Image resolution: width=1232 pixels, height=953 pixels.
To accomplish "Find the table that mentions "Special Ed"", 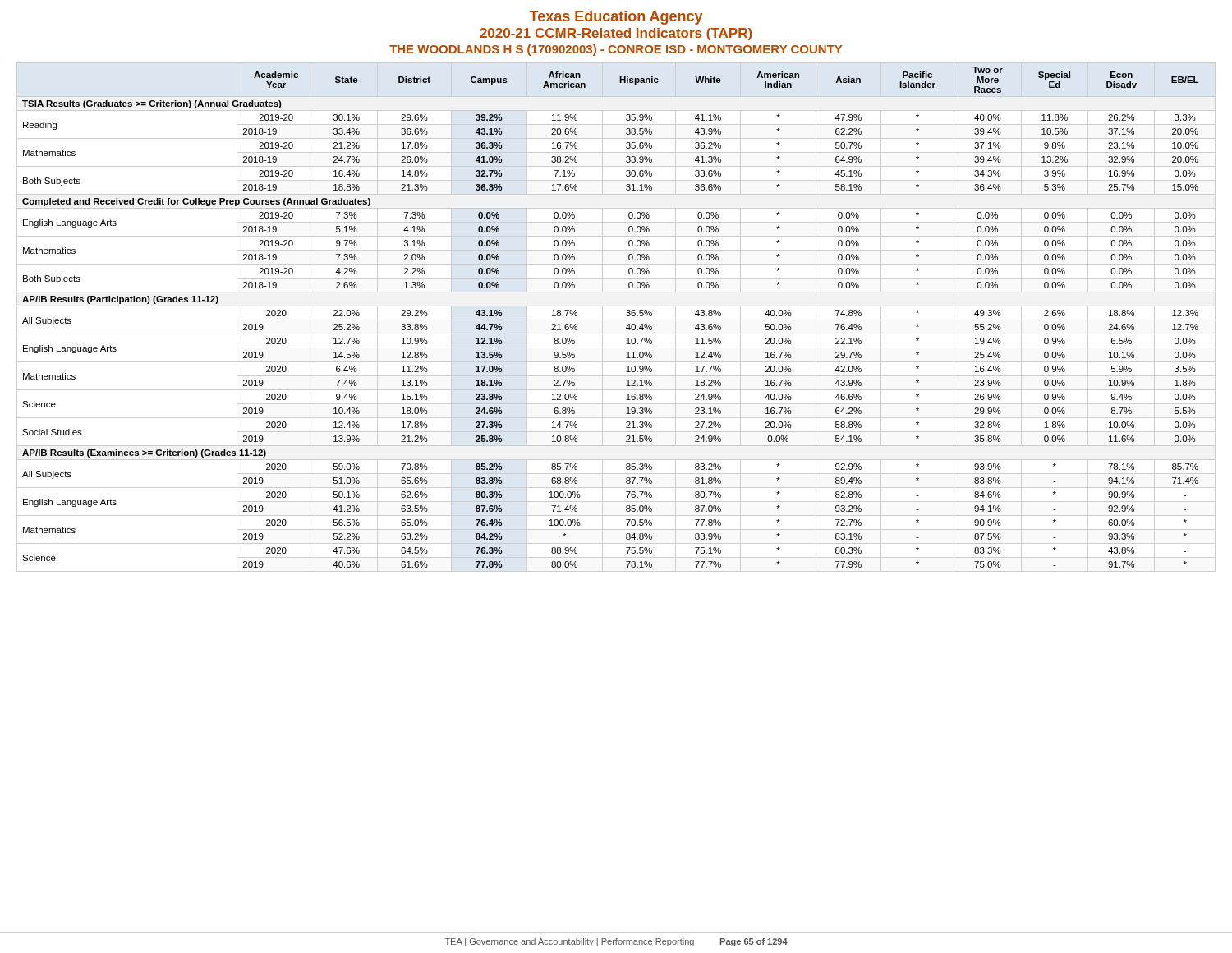I will coord(616,317).
